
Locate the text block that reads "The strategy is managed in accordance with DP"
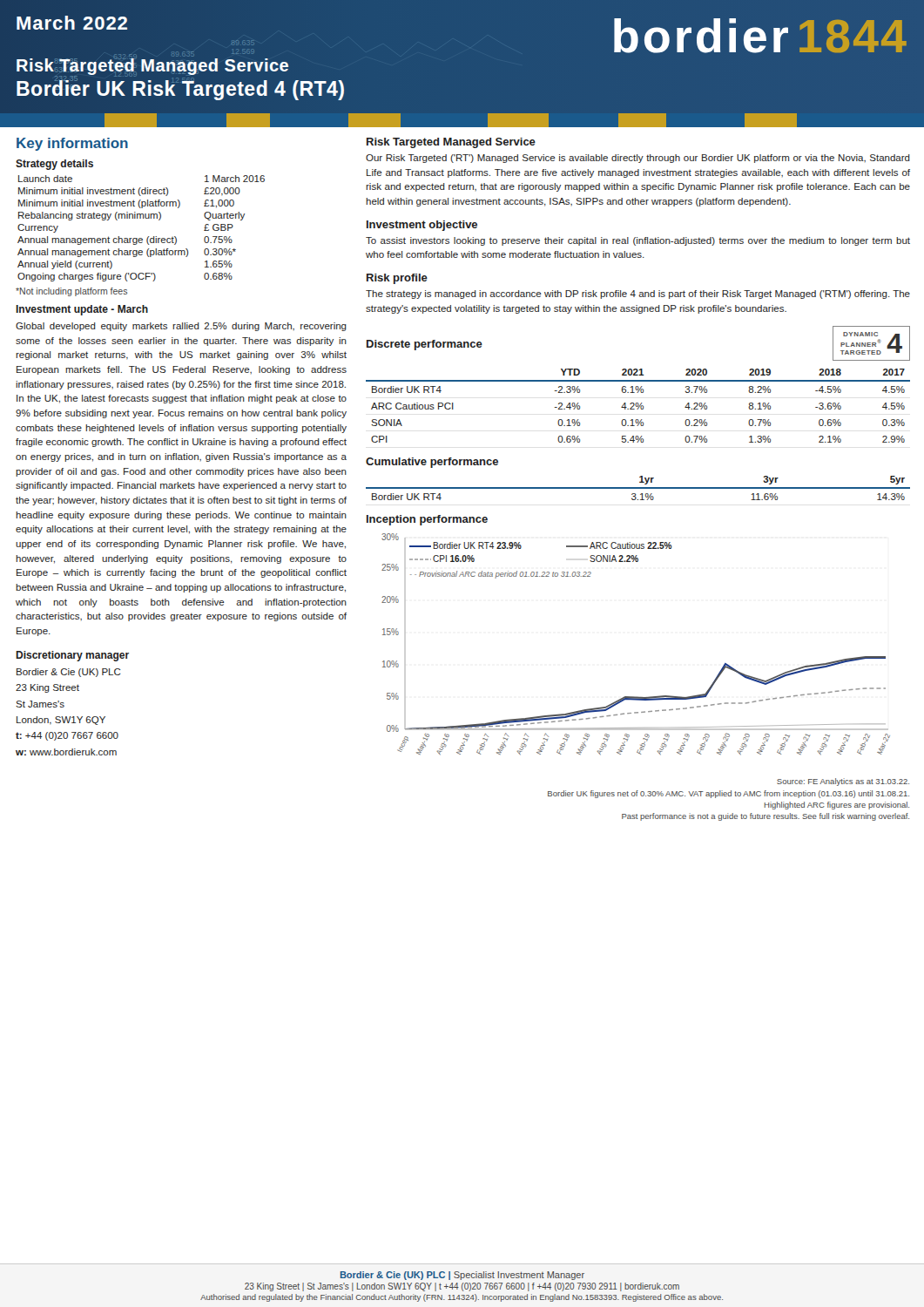[638, 301]
